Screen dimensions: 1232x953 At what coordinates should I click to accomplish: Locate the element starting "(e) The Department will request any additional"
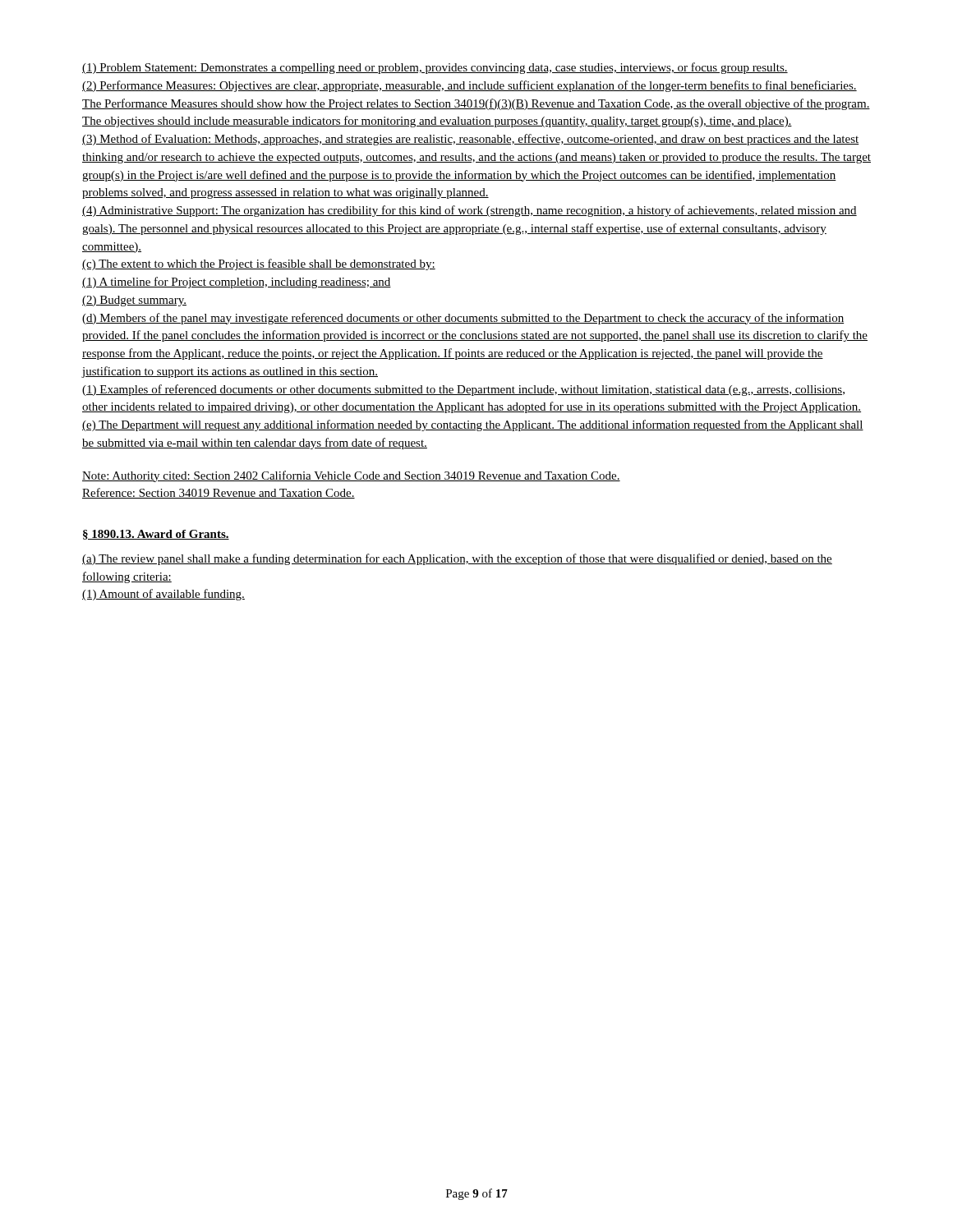pyautogui.click(x=476, y=434)
